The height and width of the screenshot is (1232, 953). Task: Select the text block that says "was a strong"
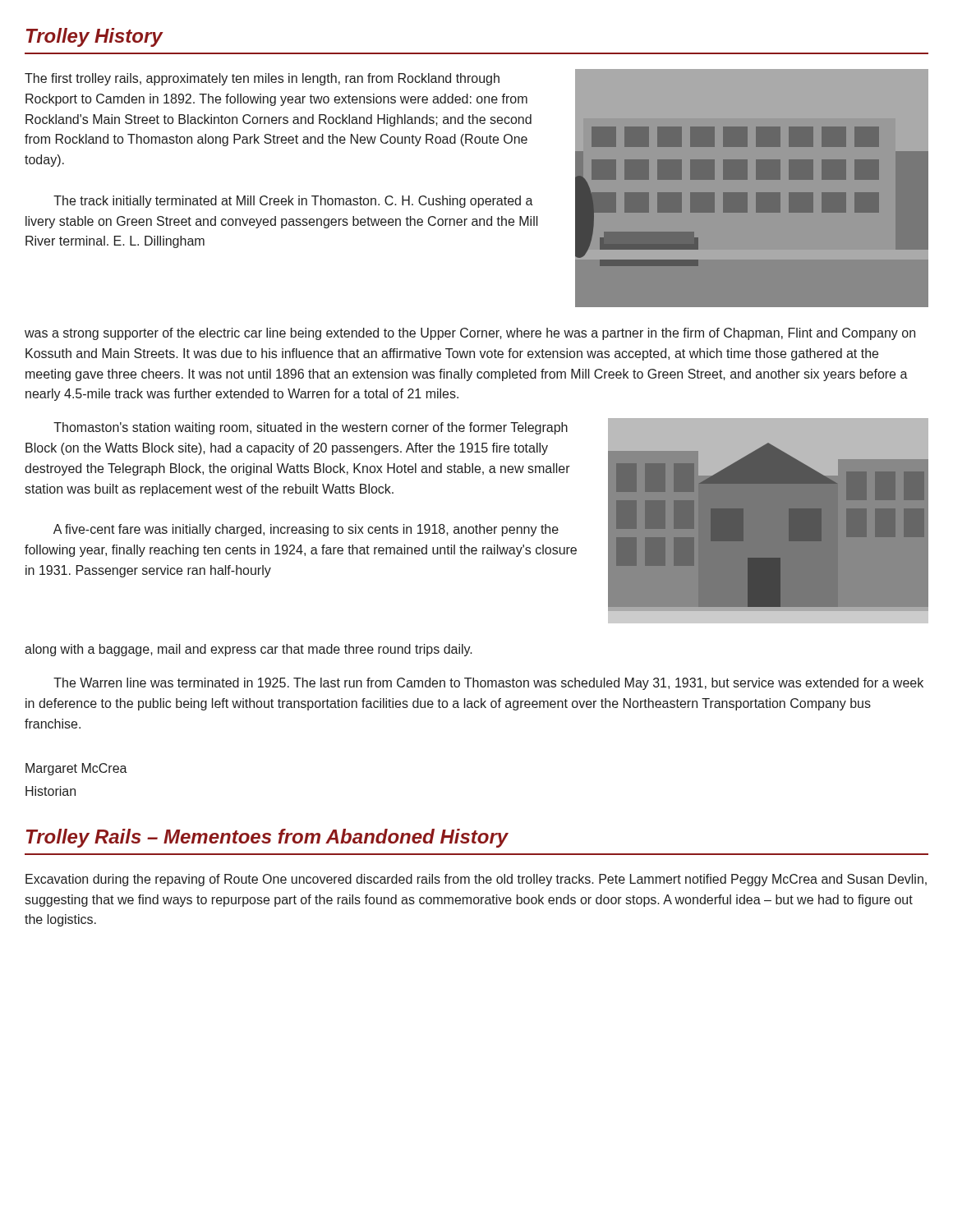470,364
